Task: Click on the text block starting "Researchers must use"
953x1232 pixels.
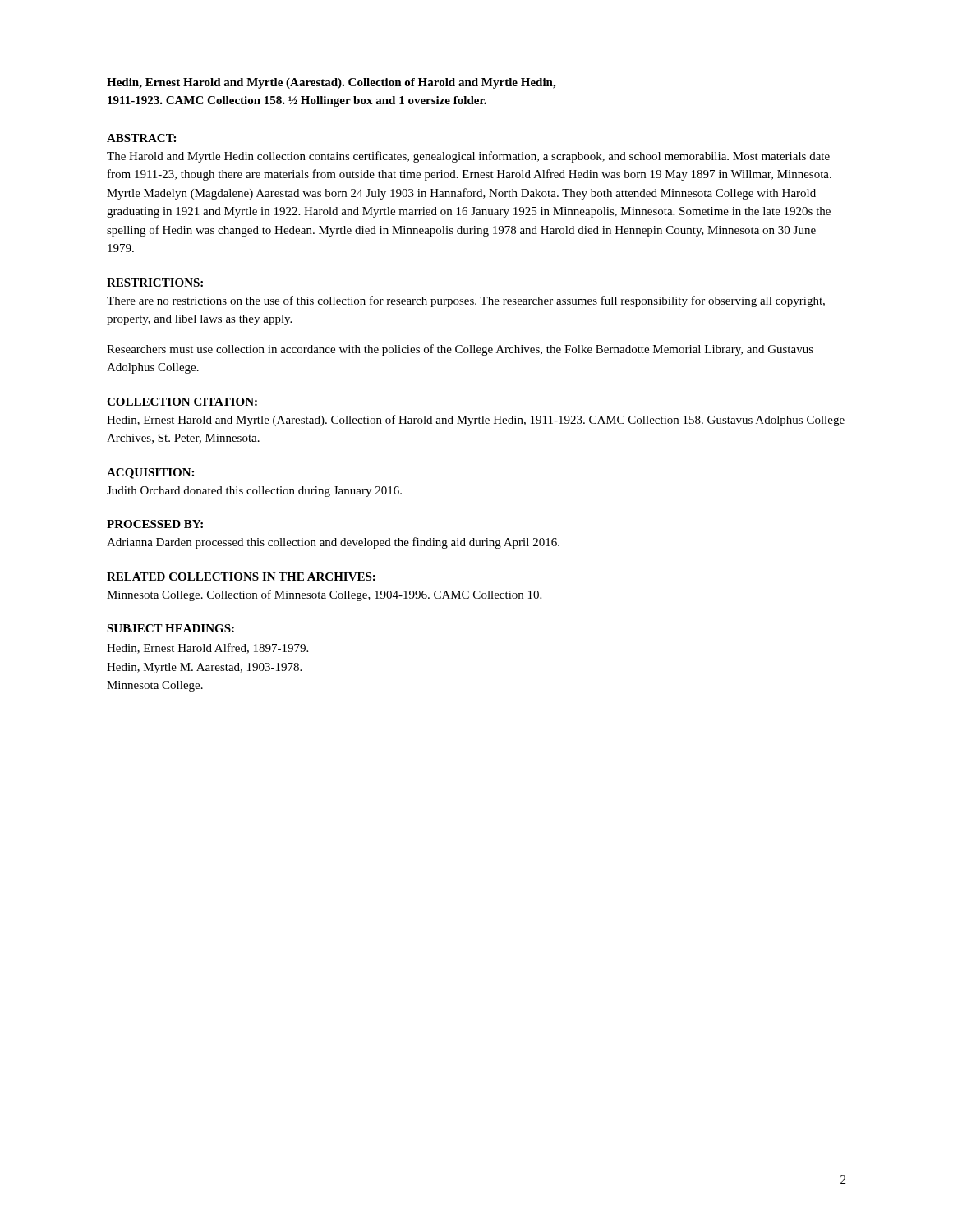Action: point(476,358)
